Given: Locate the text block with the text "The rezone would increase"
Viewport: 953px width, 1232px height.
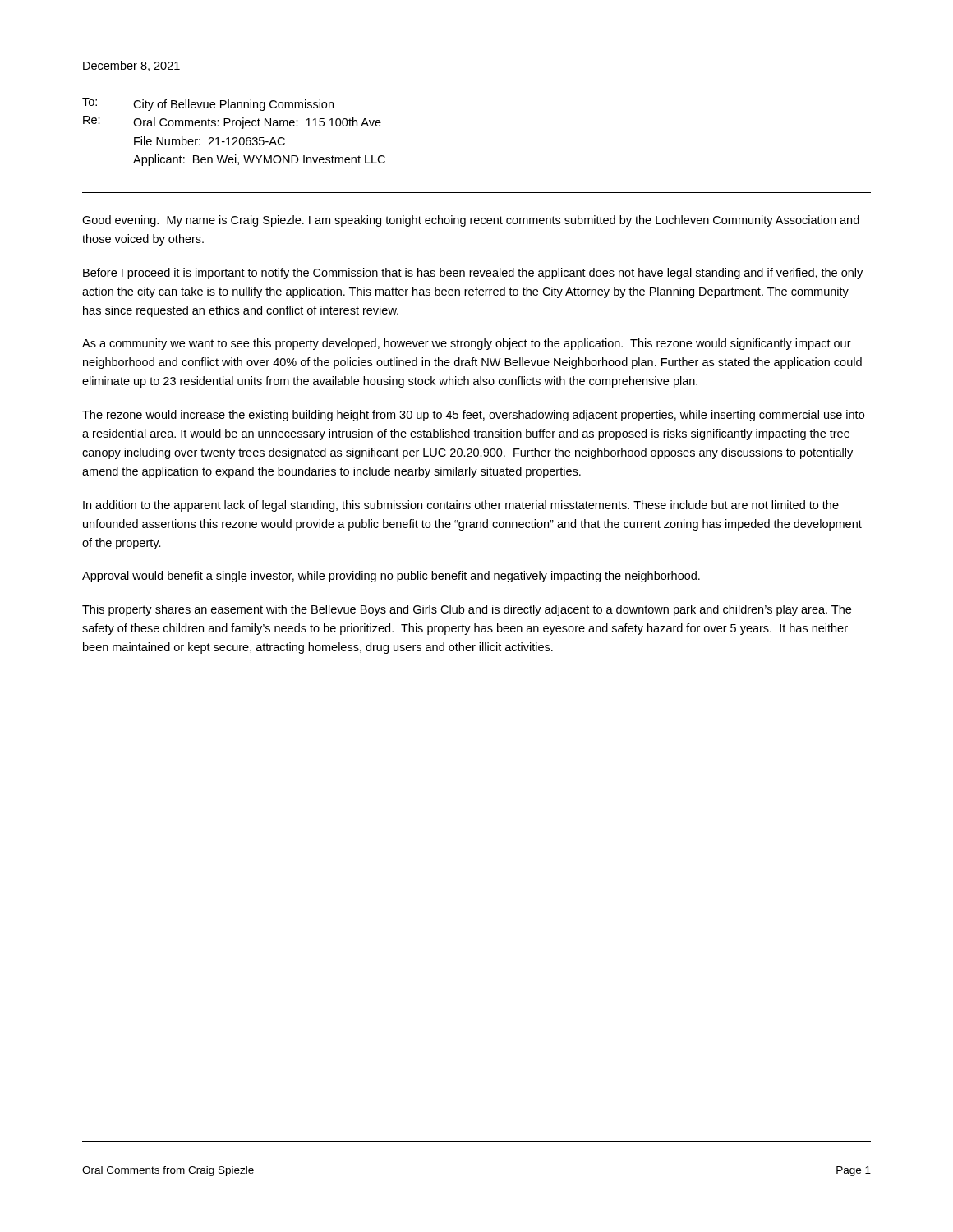Looking at the screenshot, I should [473, 443].
